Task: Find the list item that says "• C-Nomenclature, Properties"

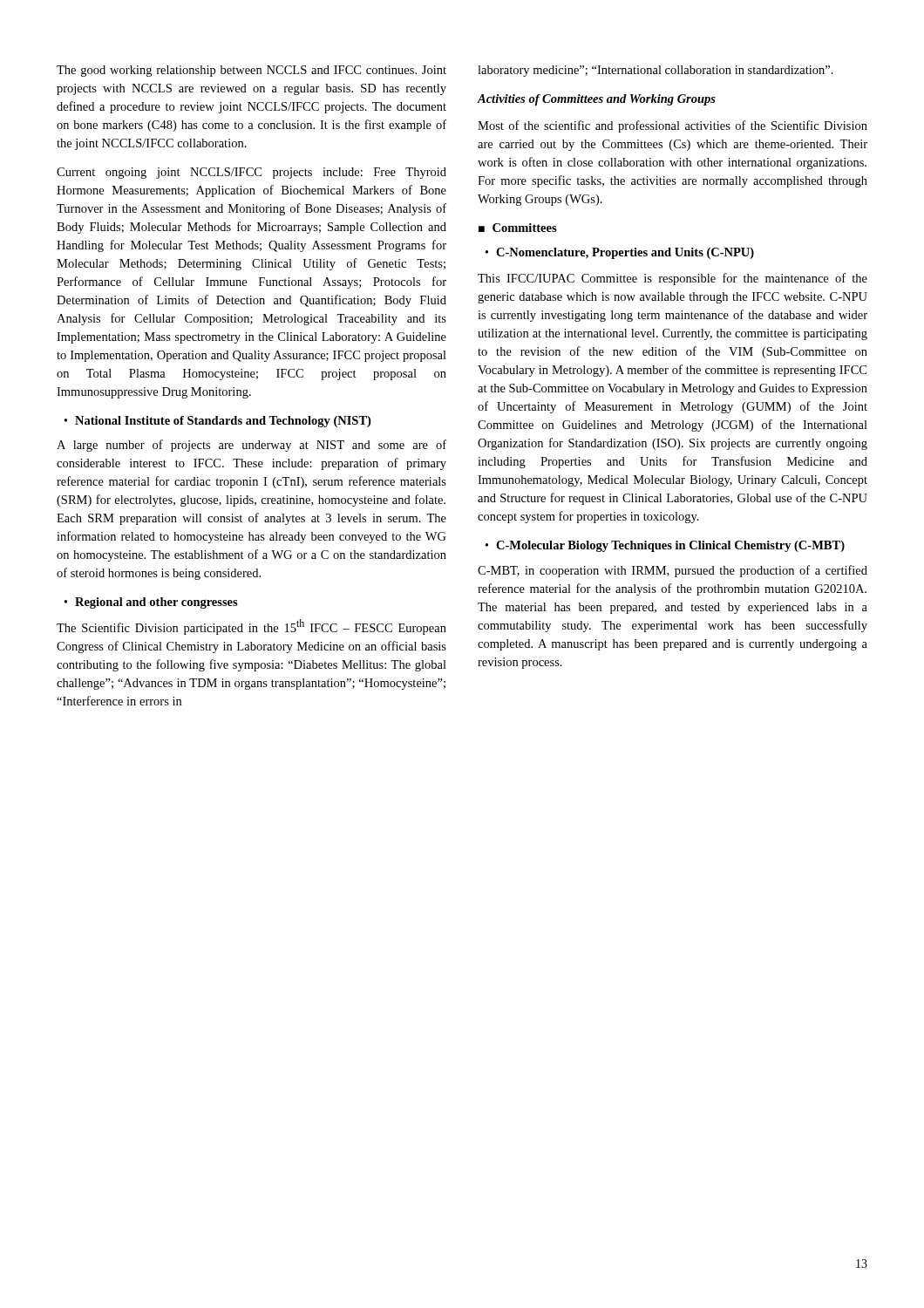Action: (619, 253)
